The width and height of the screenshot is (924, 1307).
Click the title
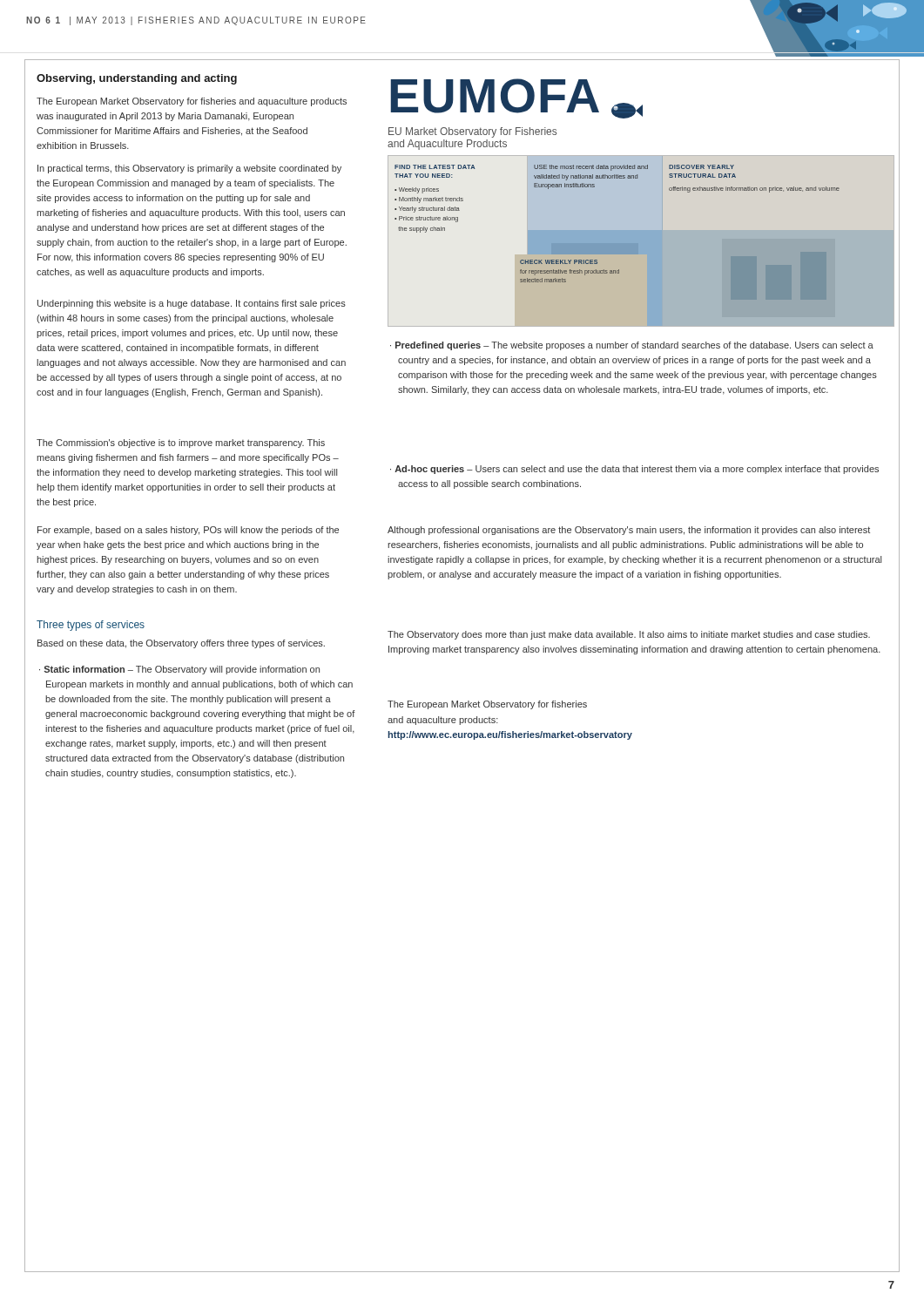(x=515, y=99)
